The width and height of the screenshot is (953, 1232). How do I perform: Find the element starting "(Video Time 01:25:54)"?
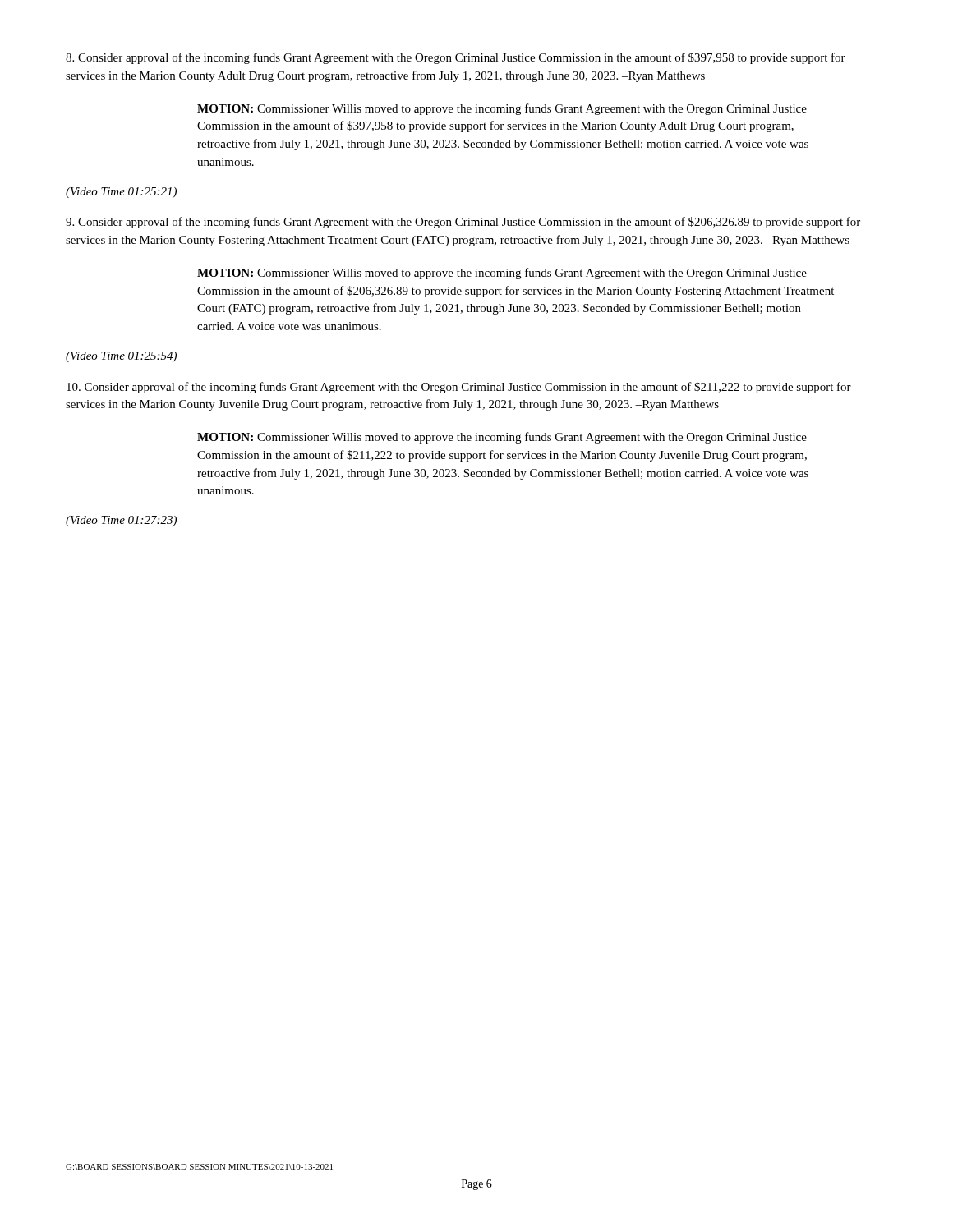(x=121, y=355)
